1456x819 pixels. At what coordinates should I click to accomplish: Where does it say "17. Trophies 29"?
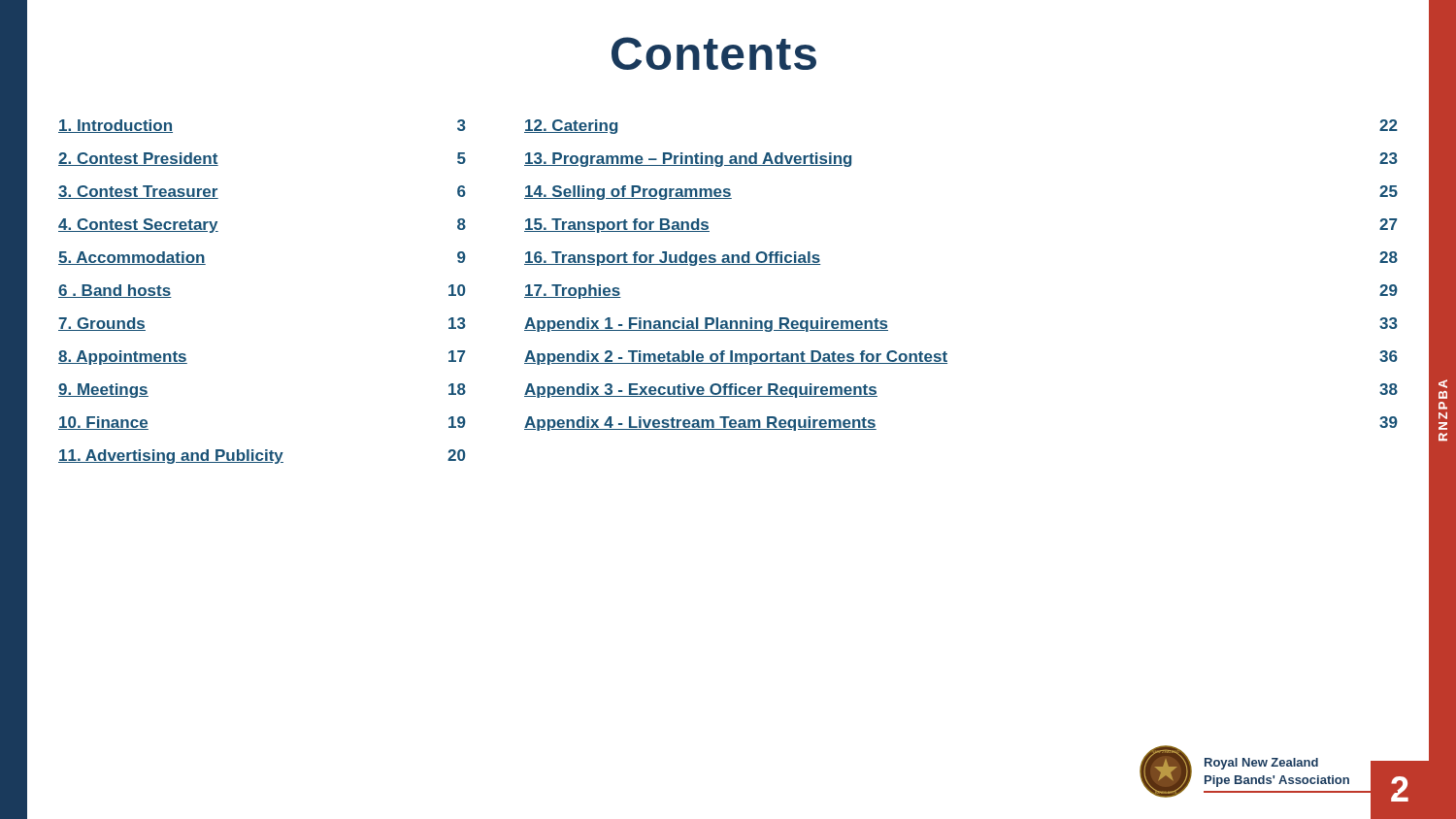point(546,294)
